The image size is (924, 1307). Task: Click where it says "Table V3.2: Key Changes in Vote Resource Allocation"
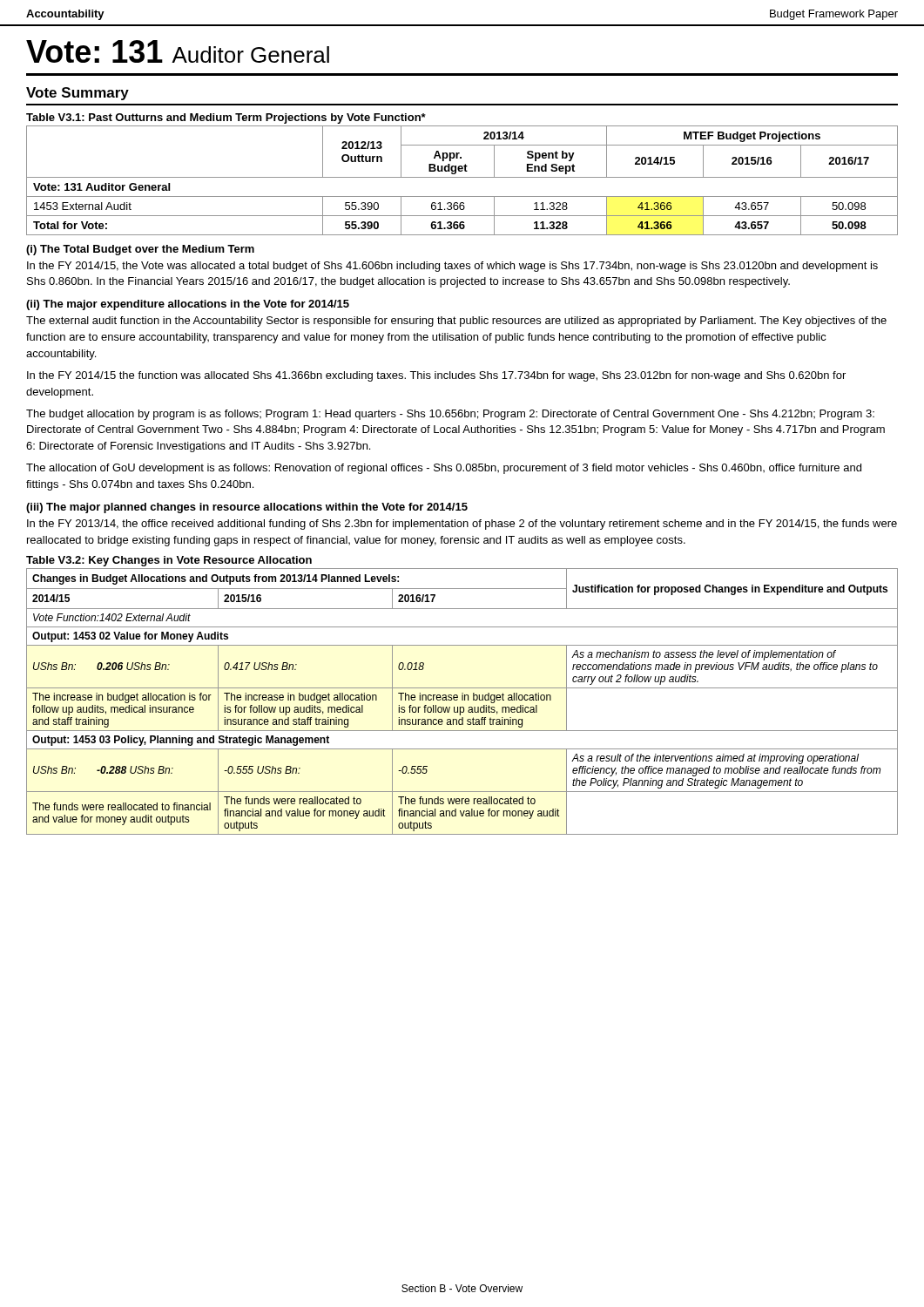pyautogui.click(x=169, y=560)
